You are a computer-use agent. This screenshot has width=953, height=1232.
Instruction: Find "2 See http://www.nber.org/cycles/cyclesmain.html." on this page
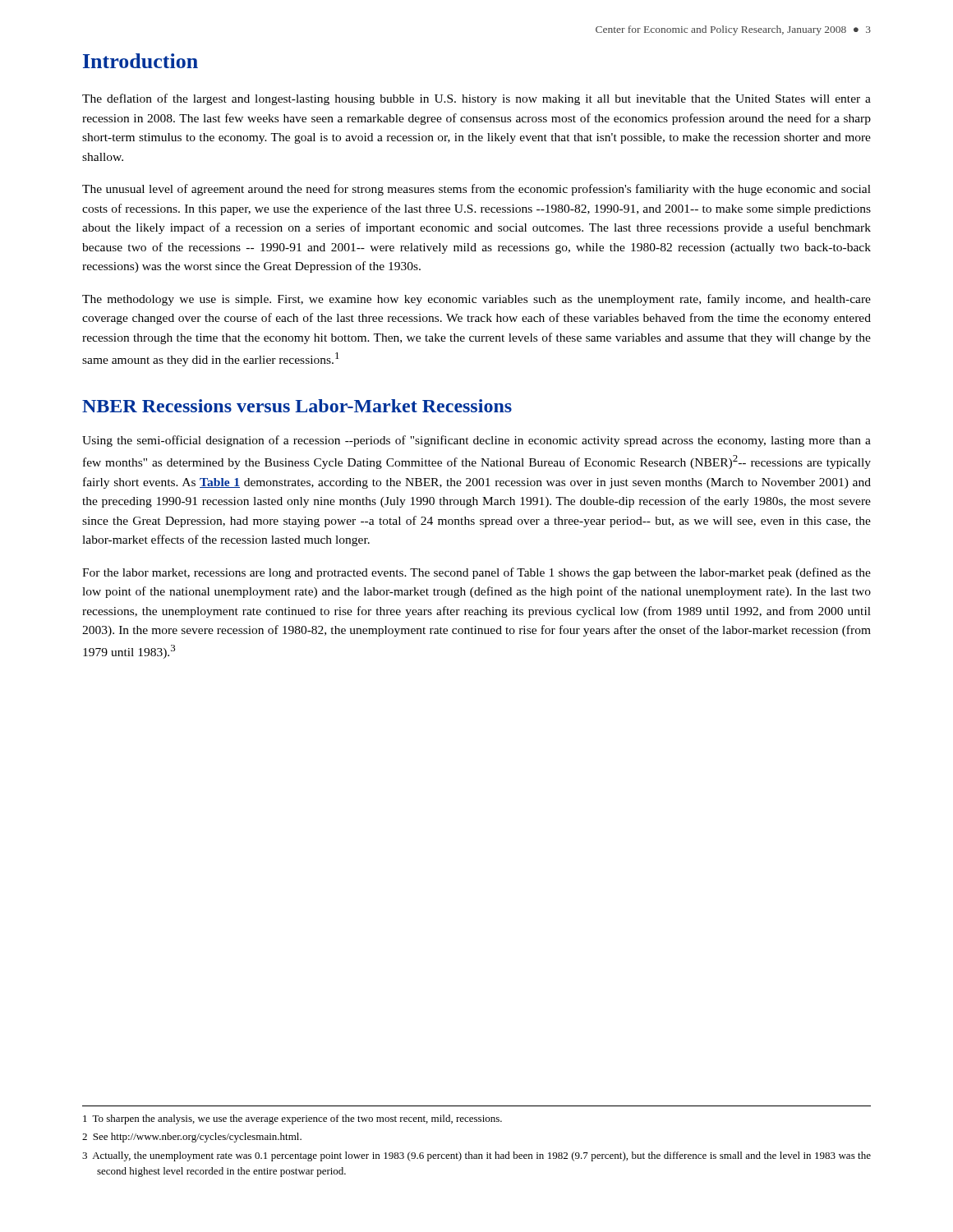pyautogui.click(x=192, y=1137)
